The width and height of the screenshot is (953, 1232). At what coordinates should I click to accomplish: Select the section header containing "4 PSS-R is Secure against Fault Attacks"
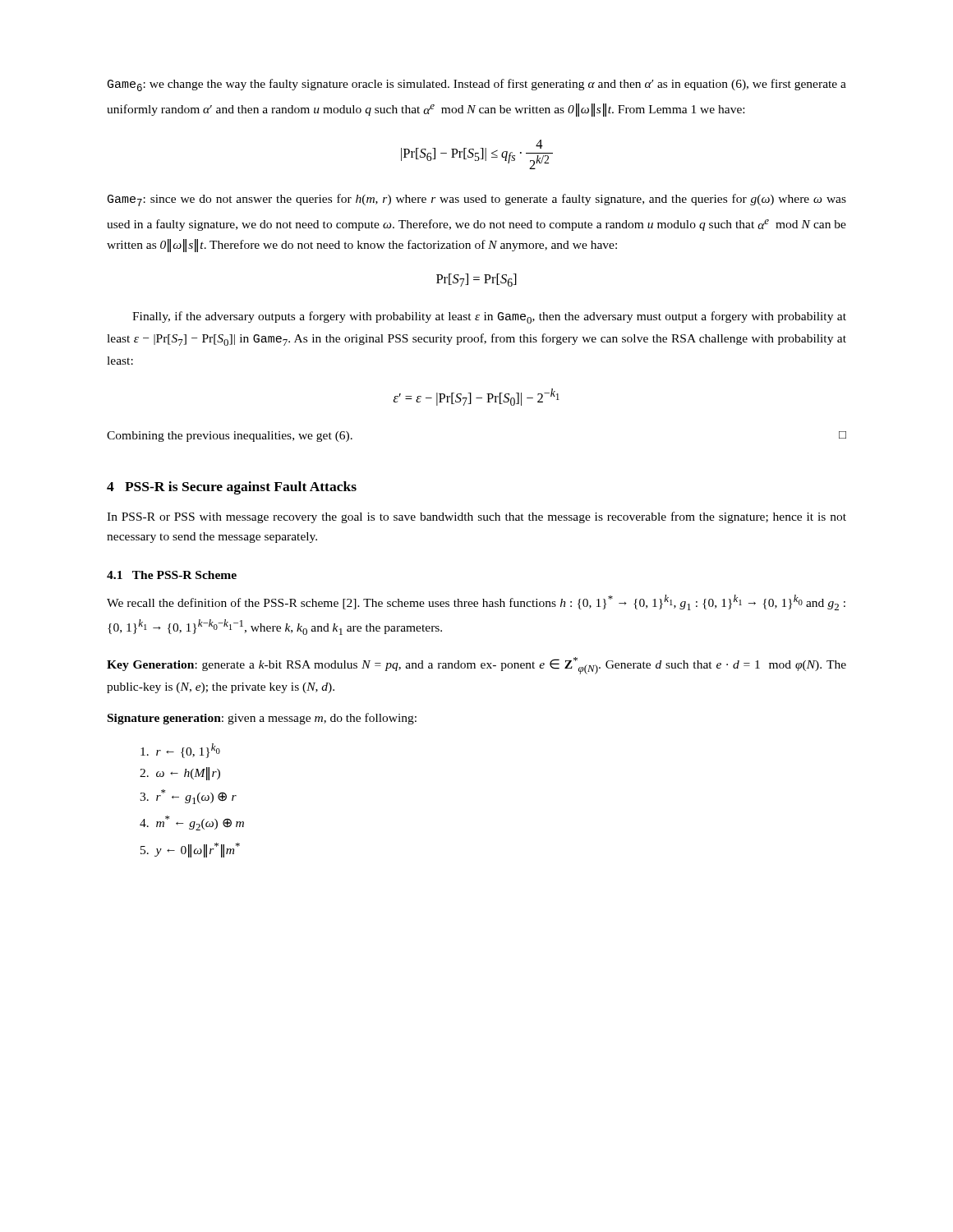tap(232, 486)
